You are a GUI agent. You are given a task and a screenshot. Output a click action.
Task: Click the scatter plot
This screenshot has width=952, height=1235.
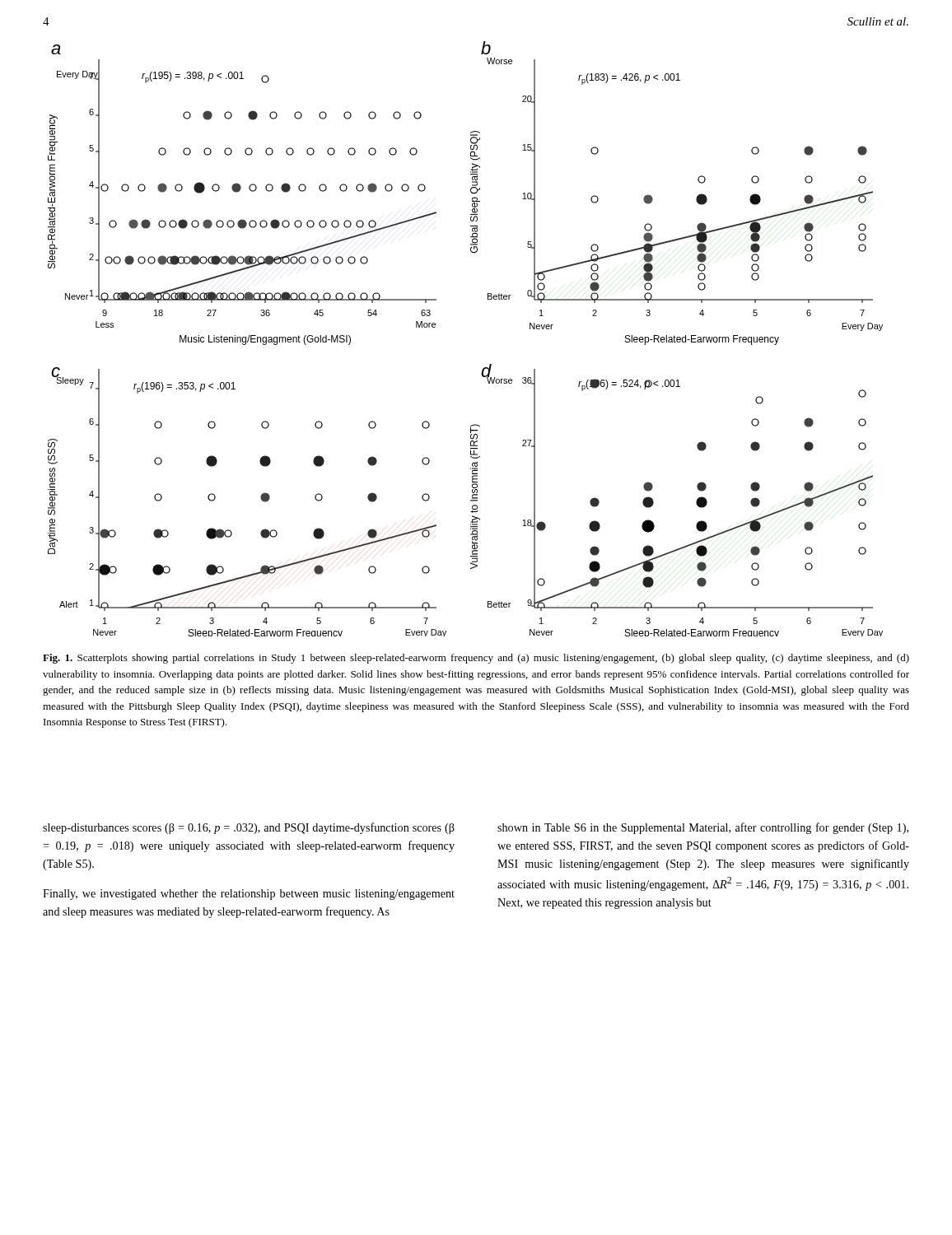tap(476, 334)
